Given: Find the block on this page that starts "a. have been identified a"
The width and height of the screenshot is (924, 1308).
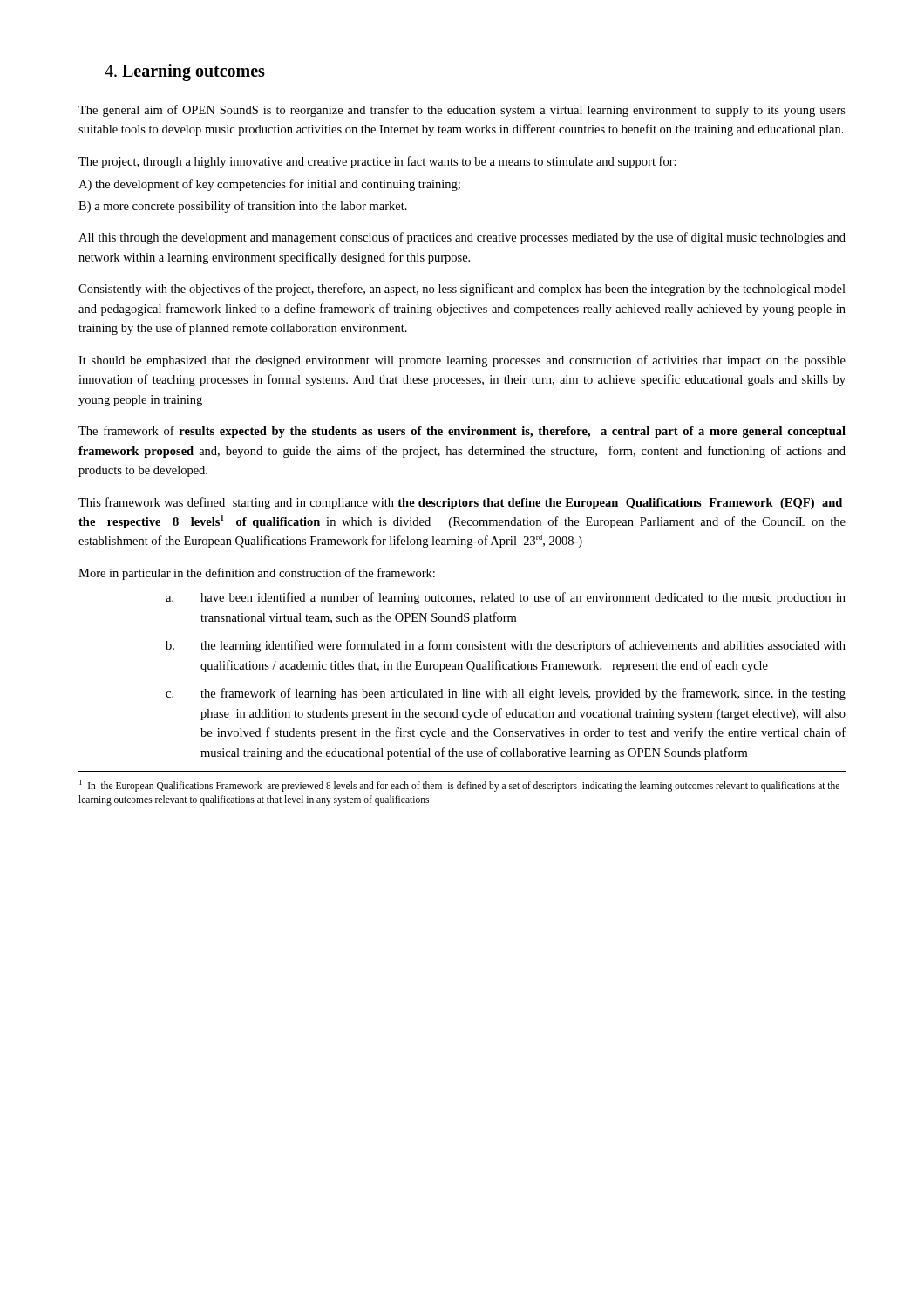Looking at the screenshot, I should pyautogui.click(x=506, y=606).
